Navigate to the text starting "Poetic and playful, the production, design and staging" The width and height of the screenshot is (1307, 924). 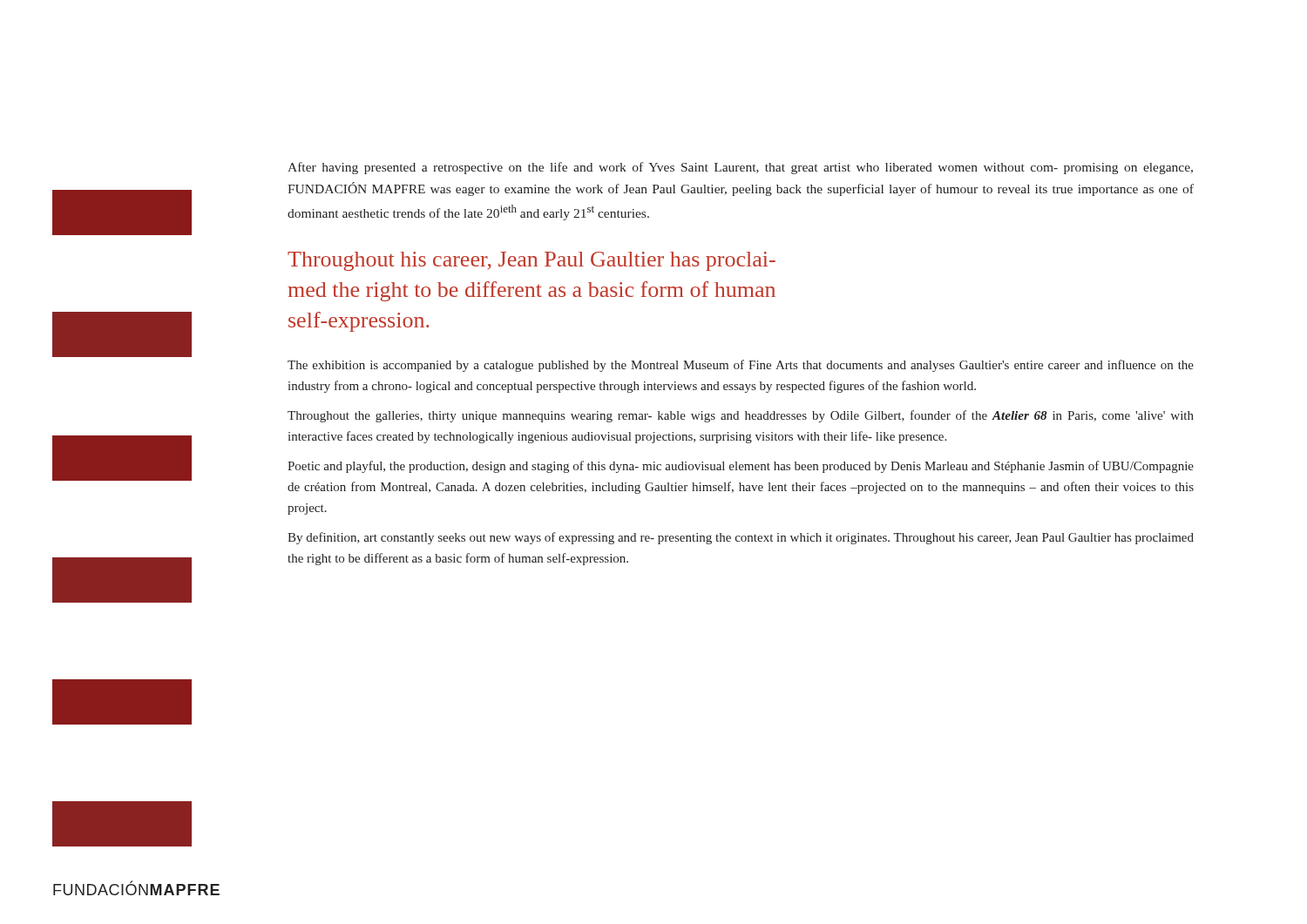[741, 487]
